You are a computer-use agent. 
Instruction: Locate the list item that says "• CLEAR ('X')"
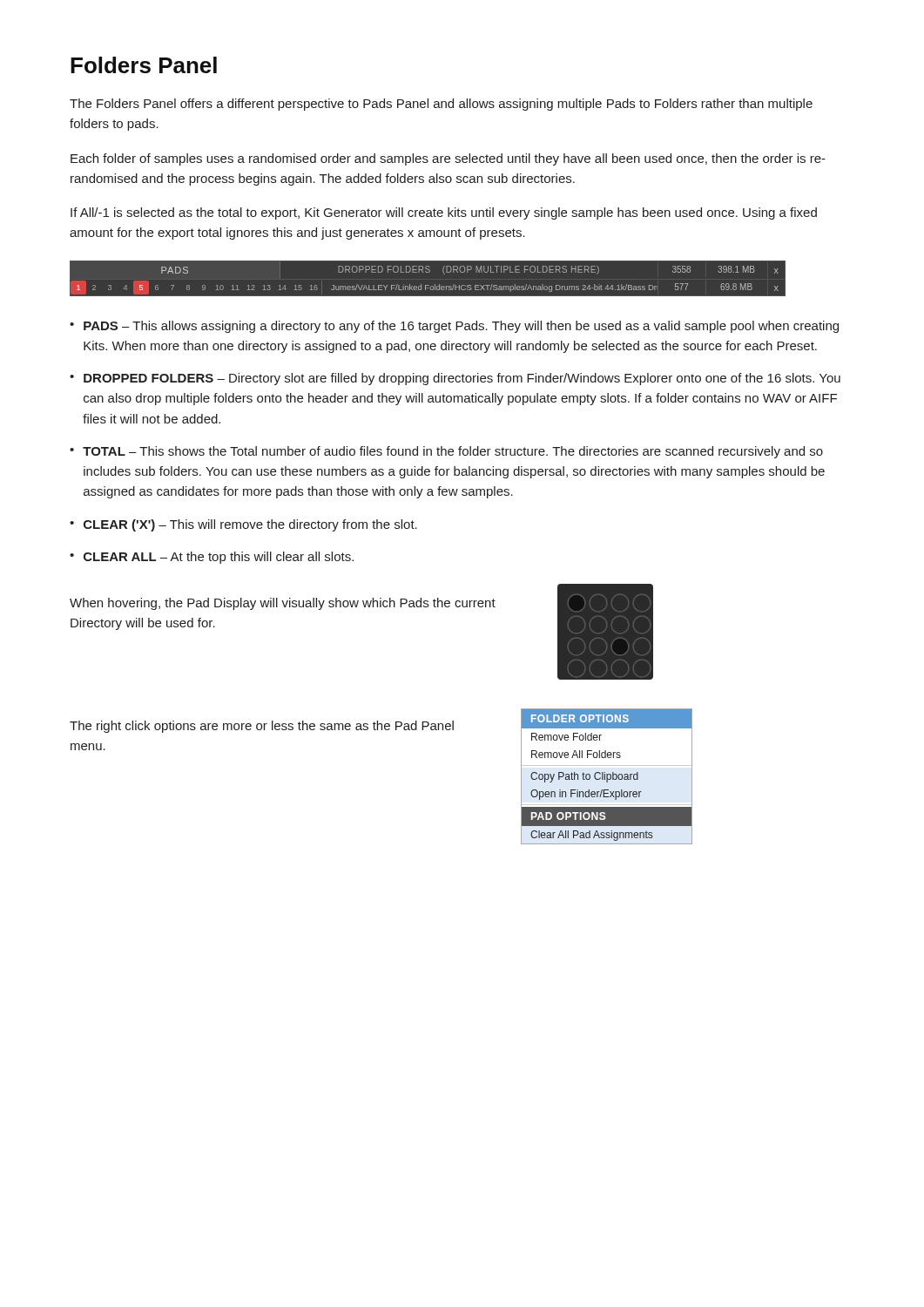point(244,524)
